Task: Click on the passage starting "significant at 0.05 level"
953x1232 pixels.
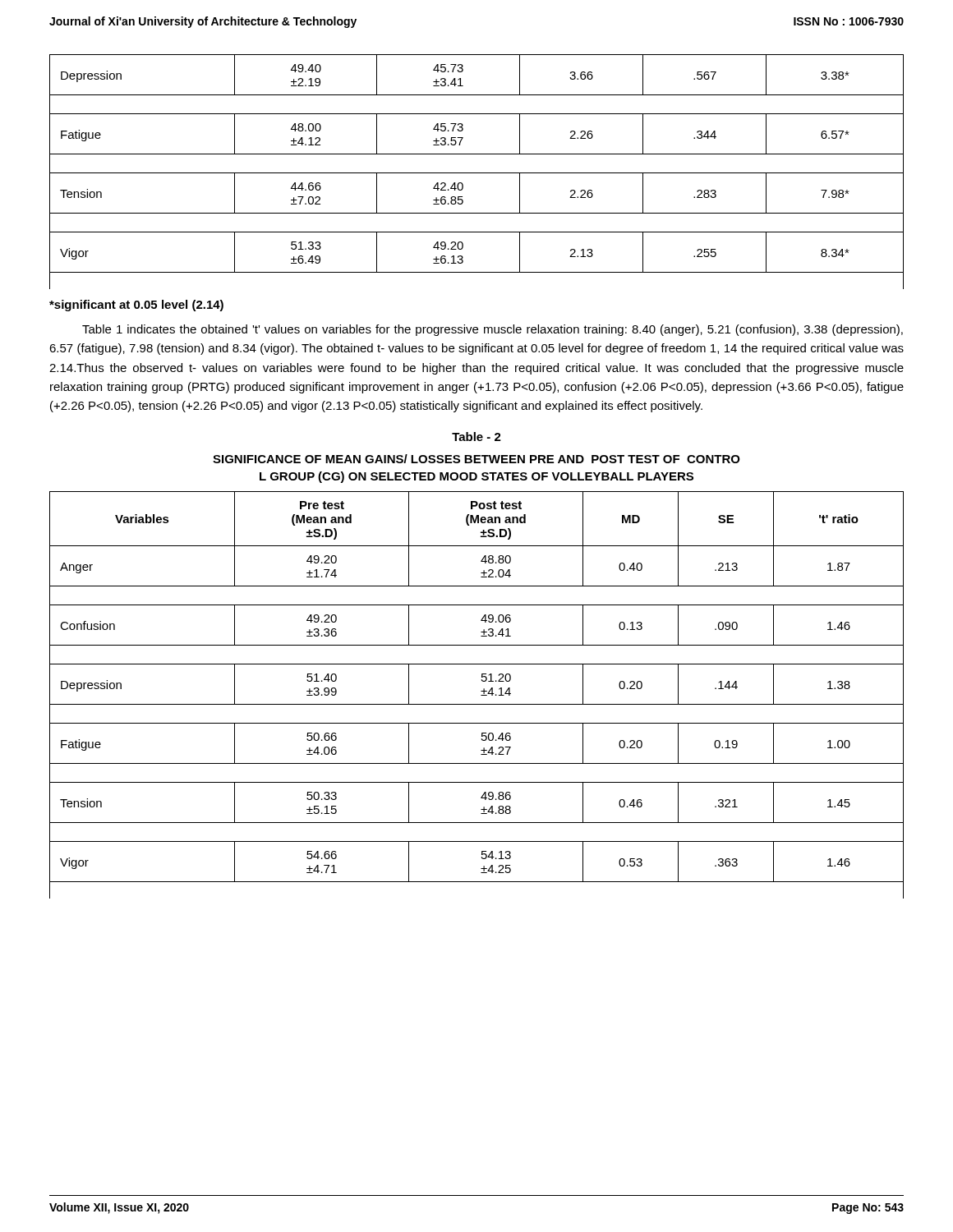Action: tap(137, 304)
